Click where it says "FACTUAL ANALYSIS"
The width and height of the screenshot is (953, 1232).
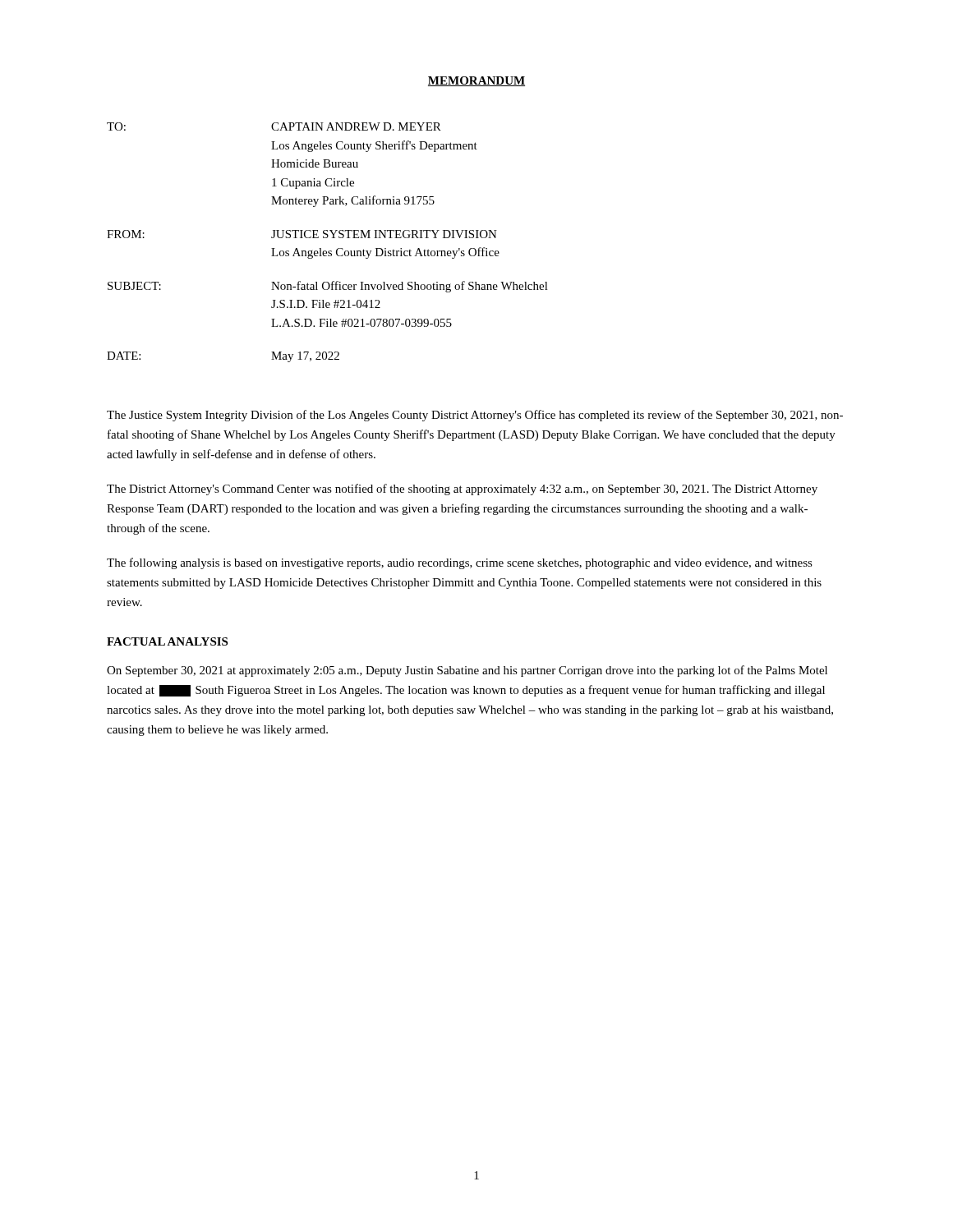pyautogui.click(x=168, y=641)
